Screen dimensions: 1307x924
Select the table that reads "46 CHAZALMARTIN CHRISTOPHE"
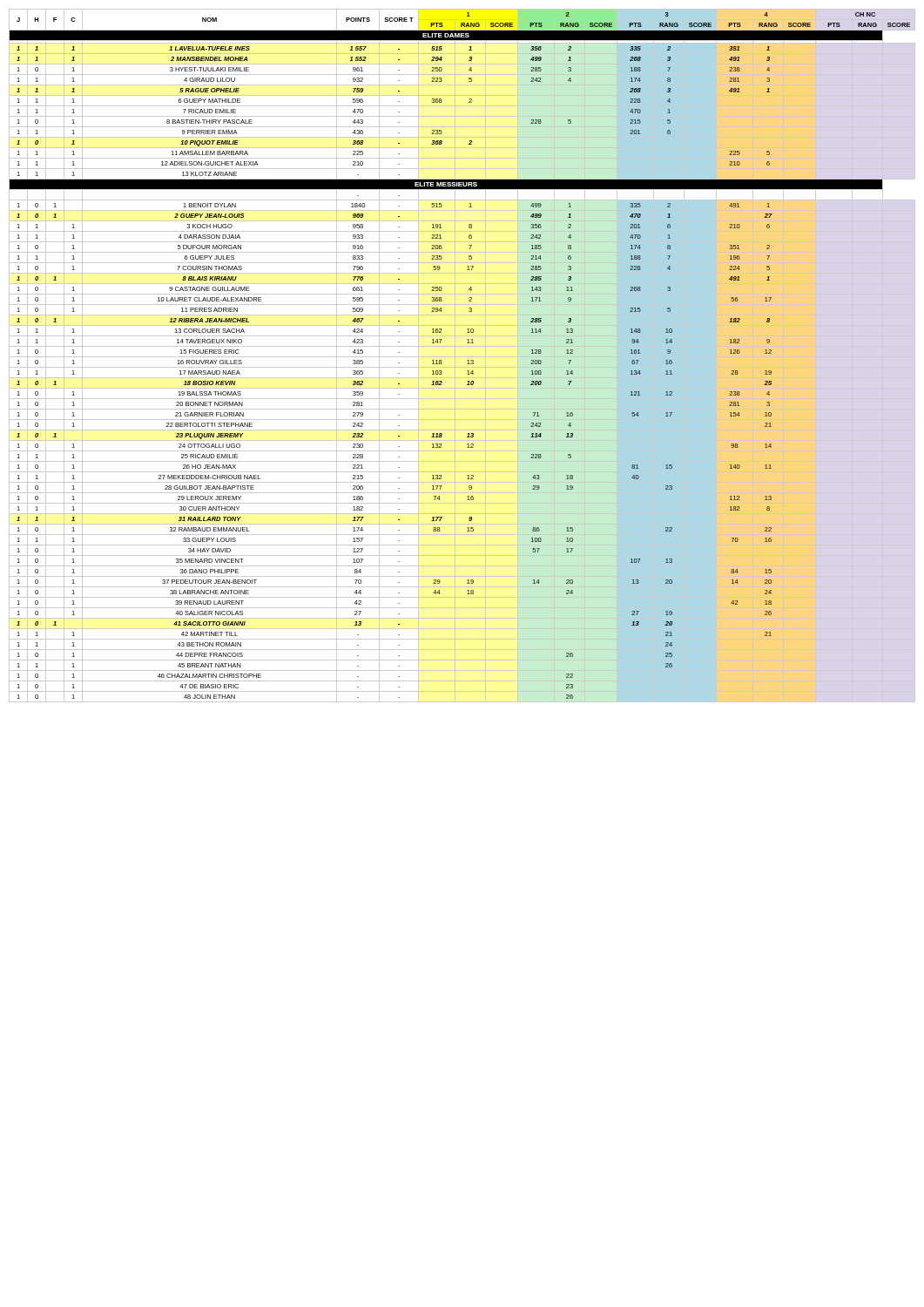pos(462,356)
